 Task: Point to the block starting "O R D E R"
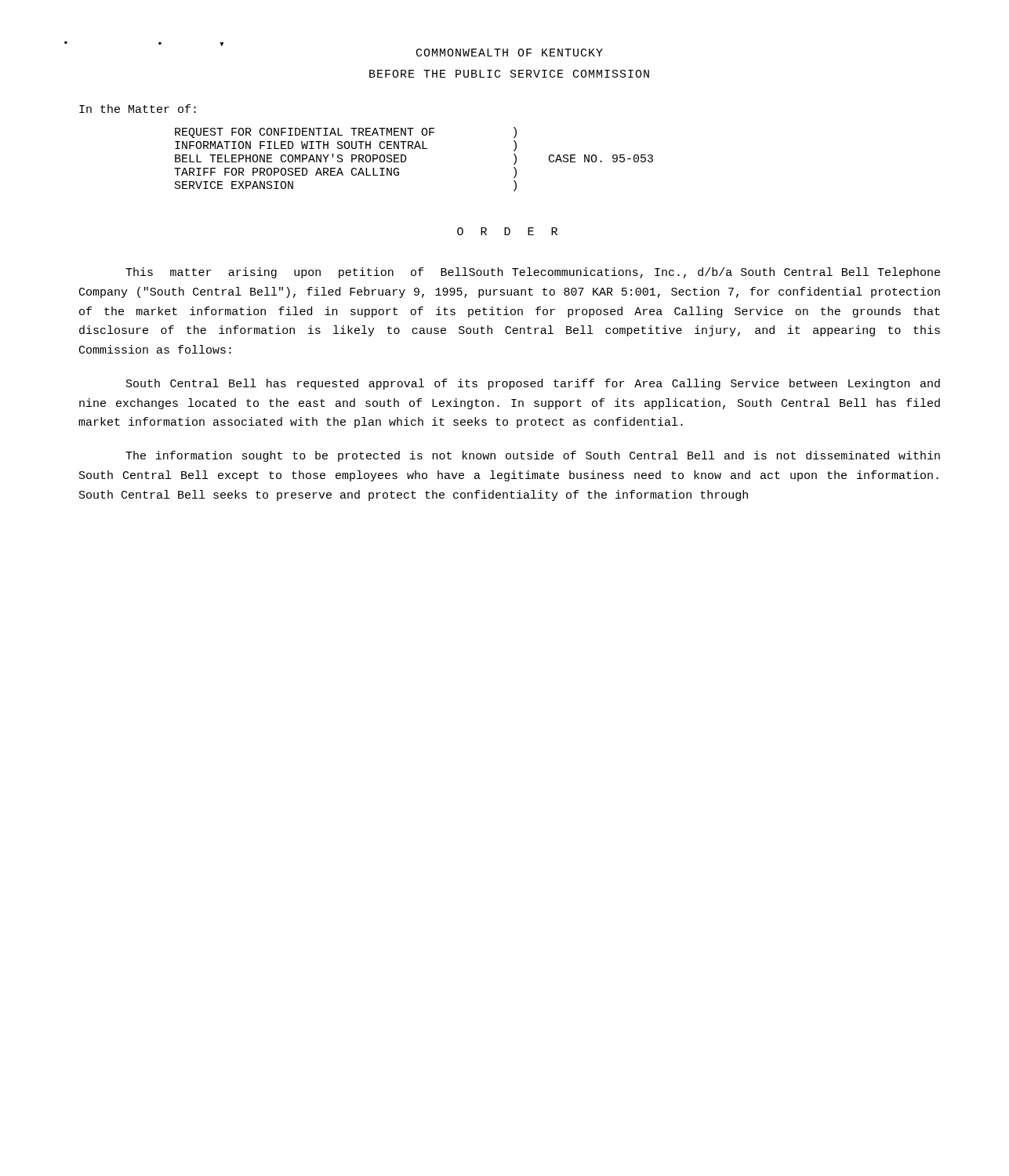click(x=510, y=232)
